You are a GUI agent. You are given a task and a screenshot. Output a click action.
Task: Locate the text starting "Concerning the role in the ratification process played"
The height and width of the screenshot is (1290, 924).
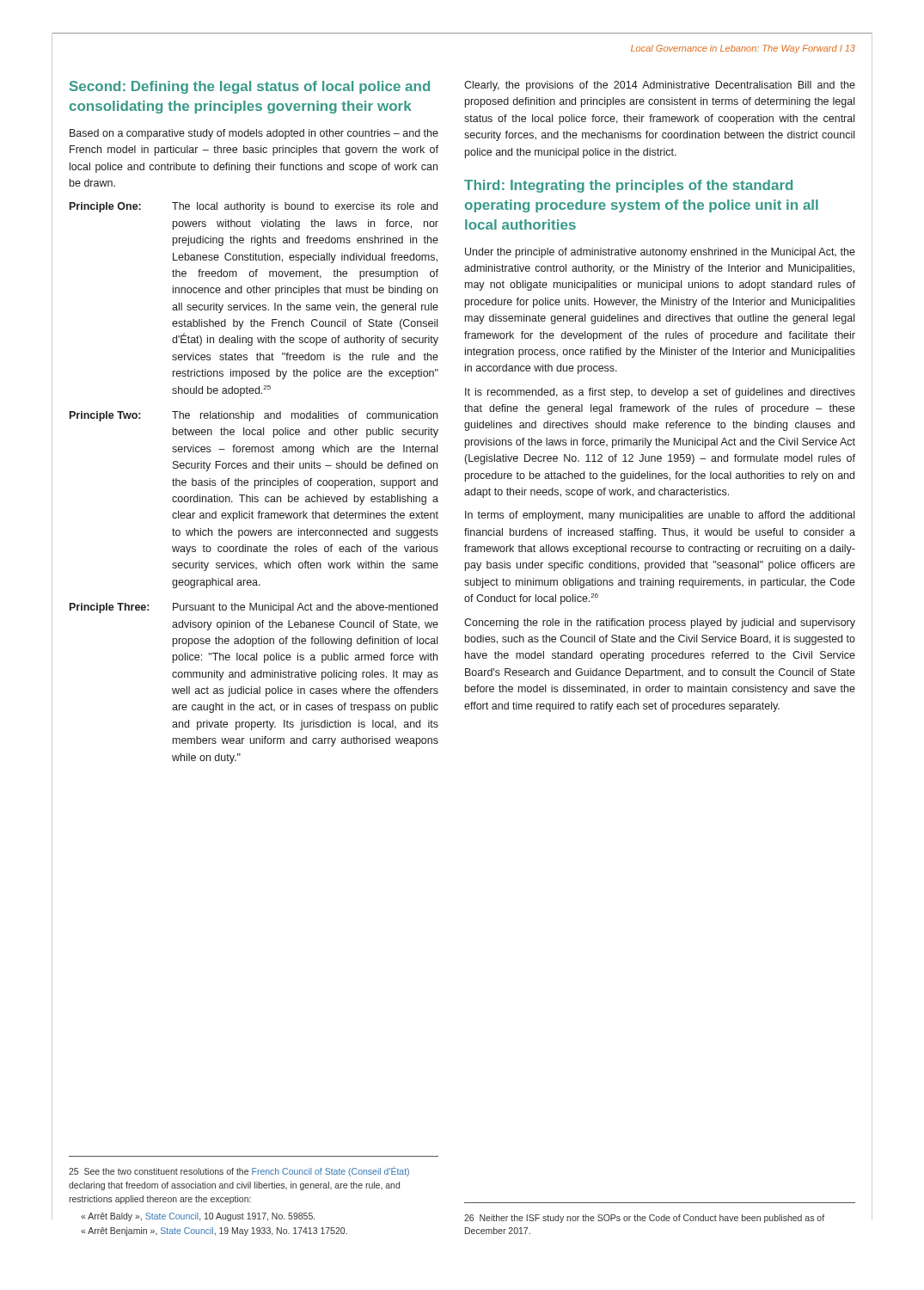click(x=660, y=664)
